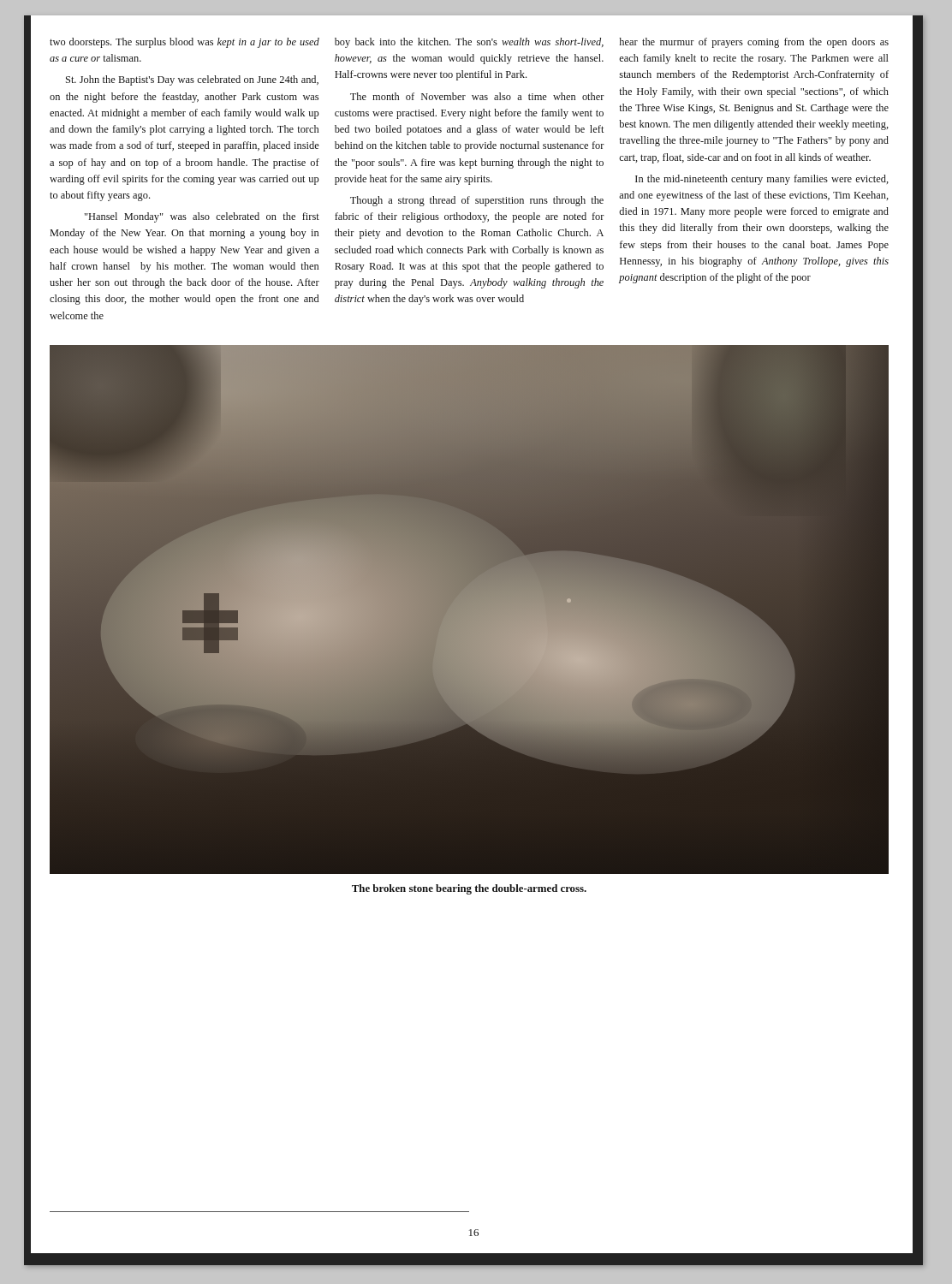This screenshot has width=952, height=1284.
Task: Find the photo
Action: [x=469, y=609]
